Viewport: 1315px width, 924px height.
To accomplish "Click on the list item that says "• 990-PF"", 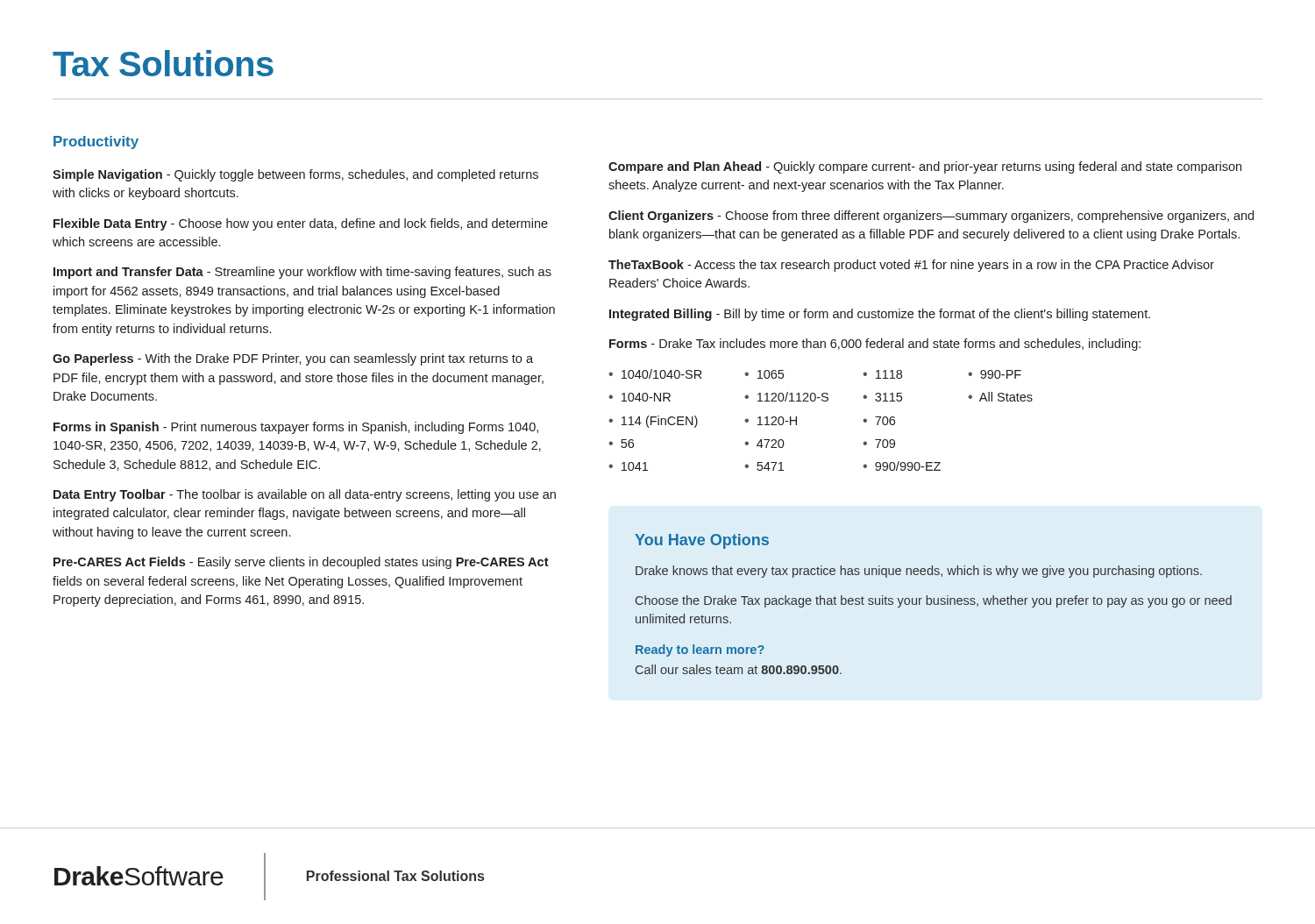I will coord(995,374).
